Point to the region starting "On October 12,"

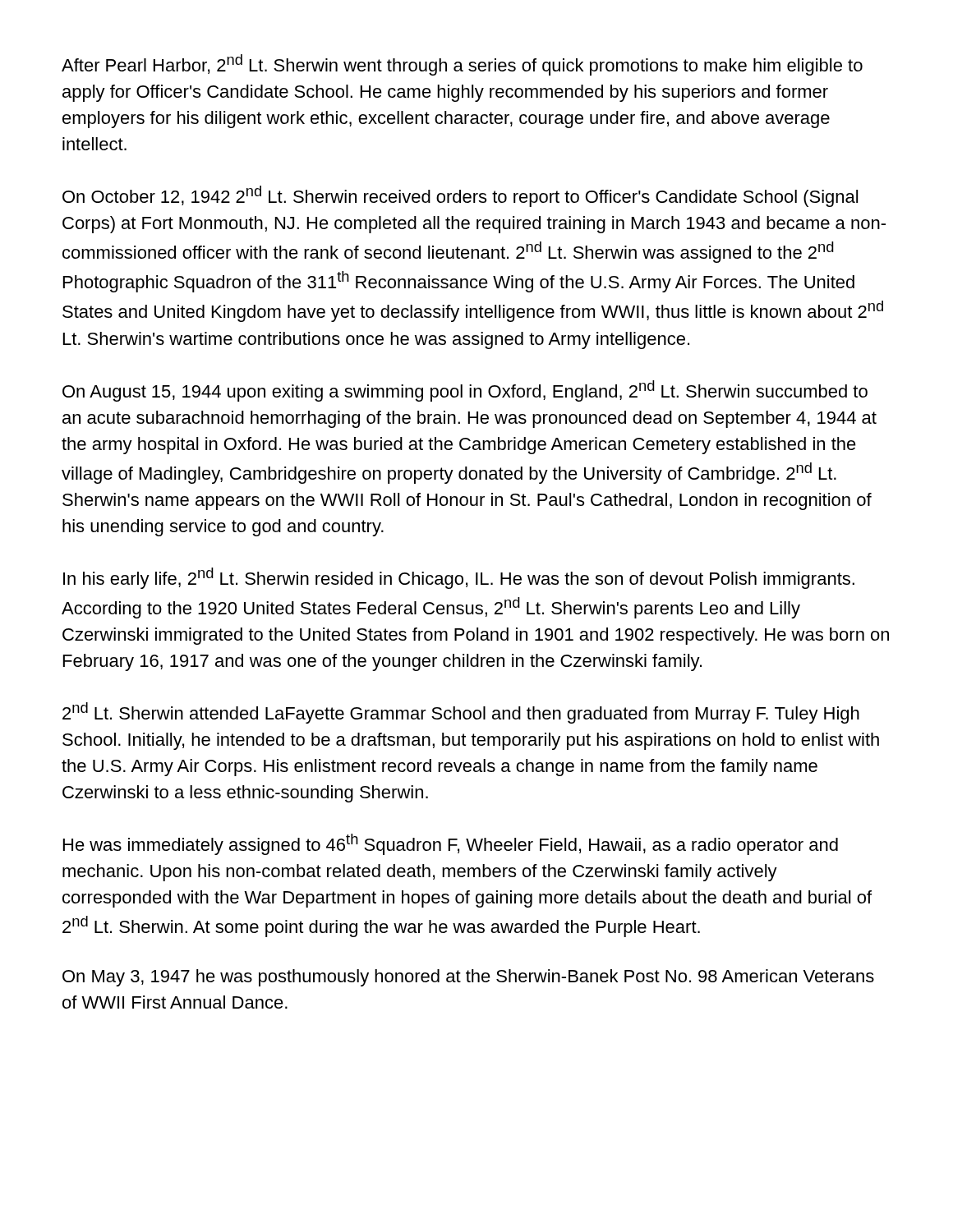[x=474, y=265]
